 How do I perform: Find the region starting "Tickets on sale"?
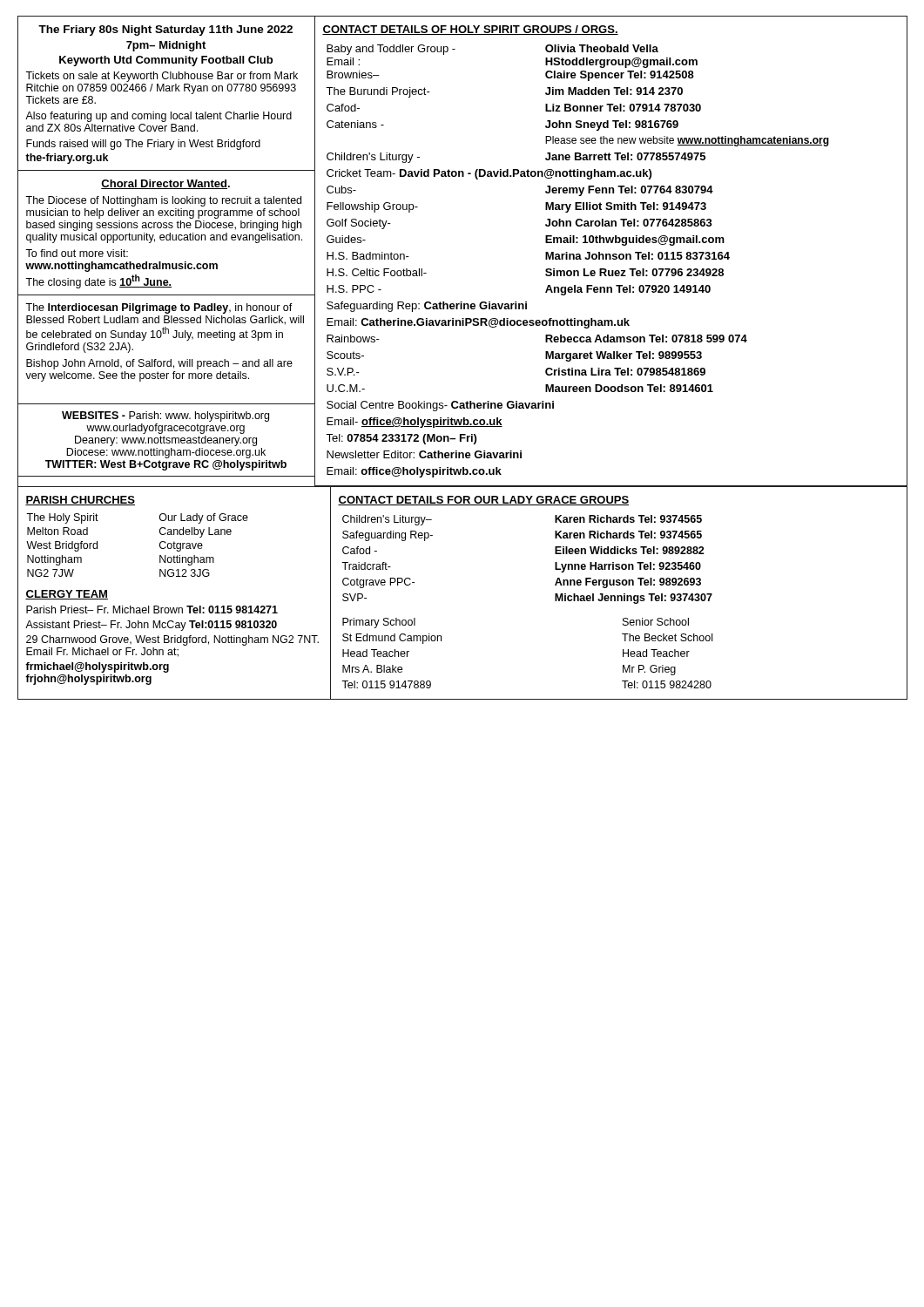click(162, 88)
